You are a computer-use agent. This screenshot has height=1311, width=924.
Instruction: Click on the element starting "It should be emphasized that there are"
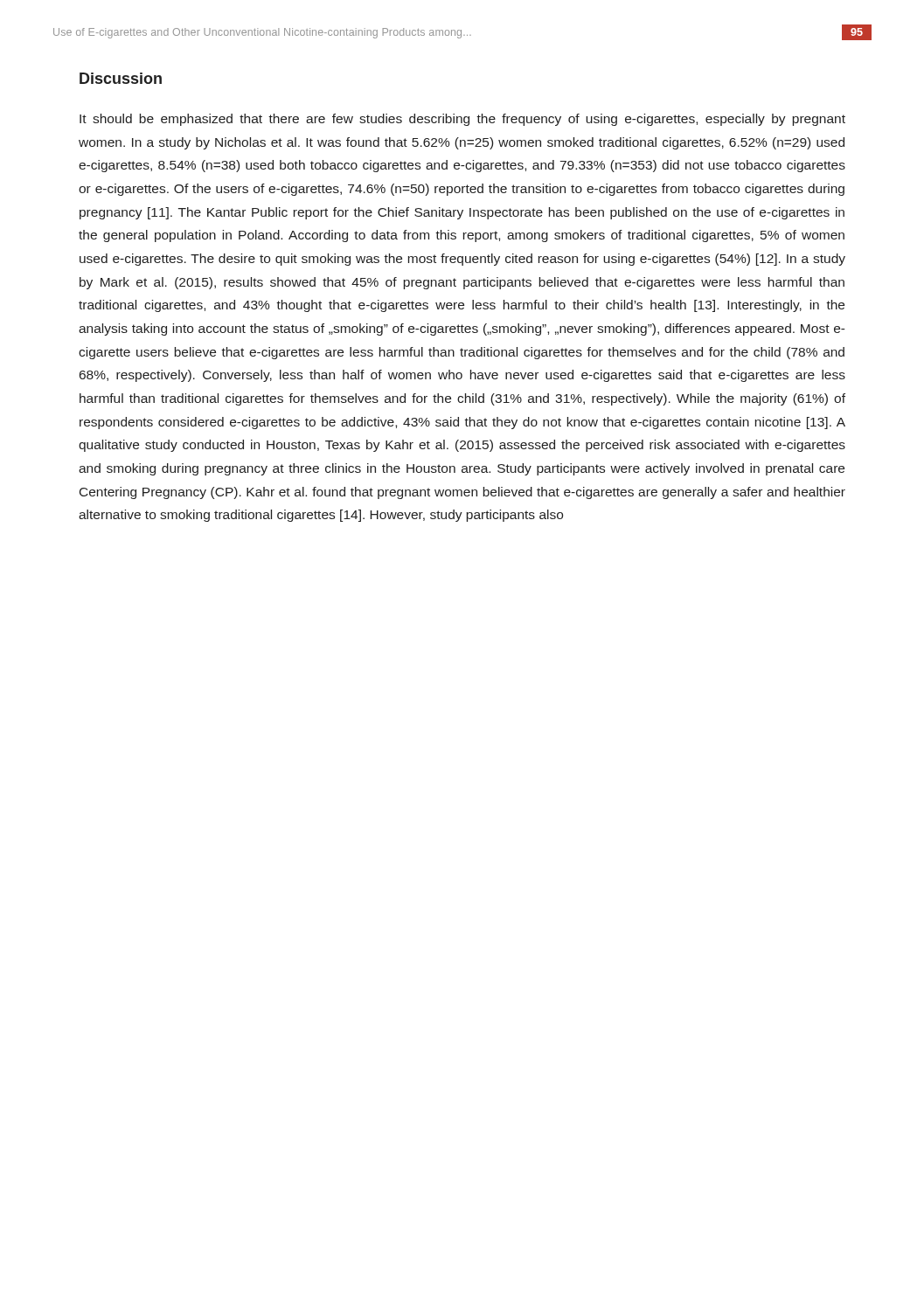(462, 316)
